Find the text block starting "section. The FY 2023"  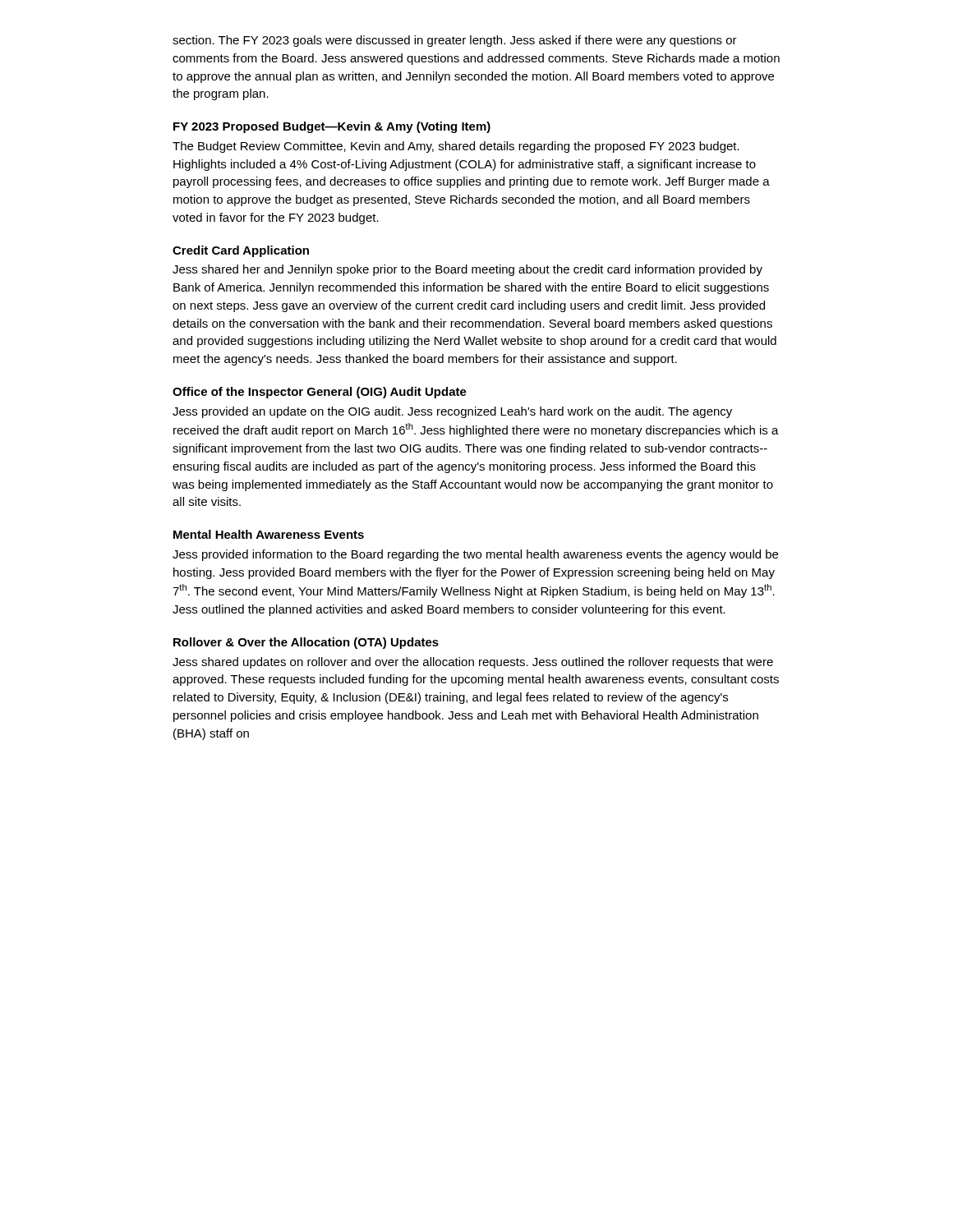coord(476,67)
